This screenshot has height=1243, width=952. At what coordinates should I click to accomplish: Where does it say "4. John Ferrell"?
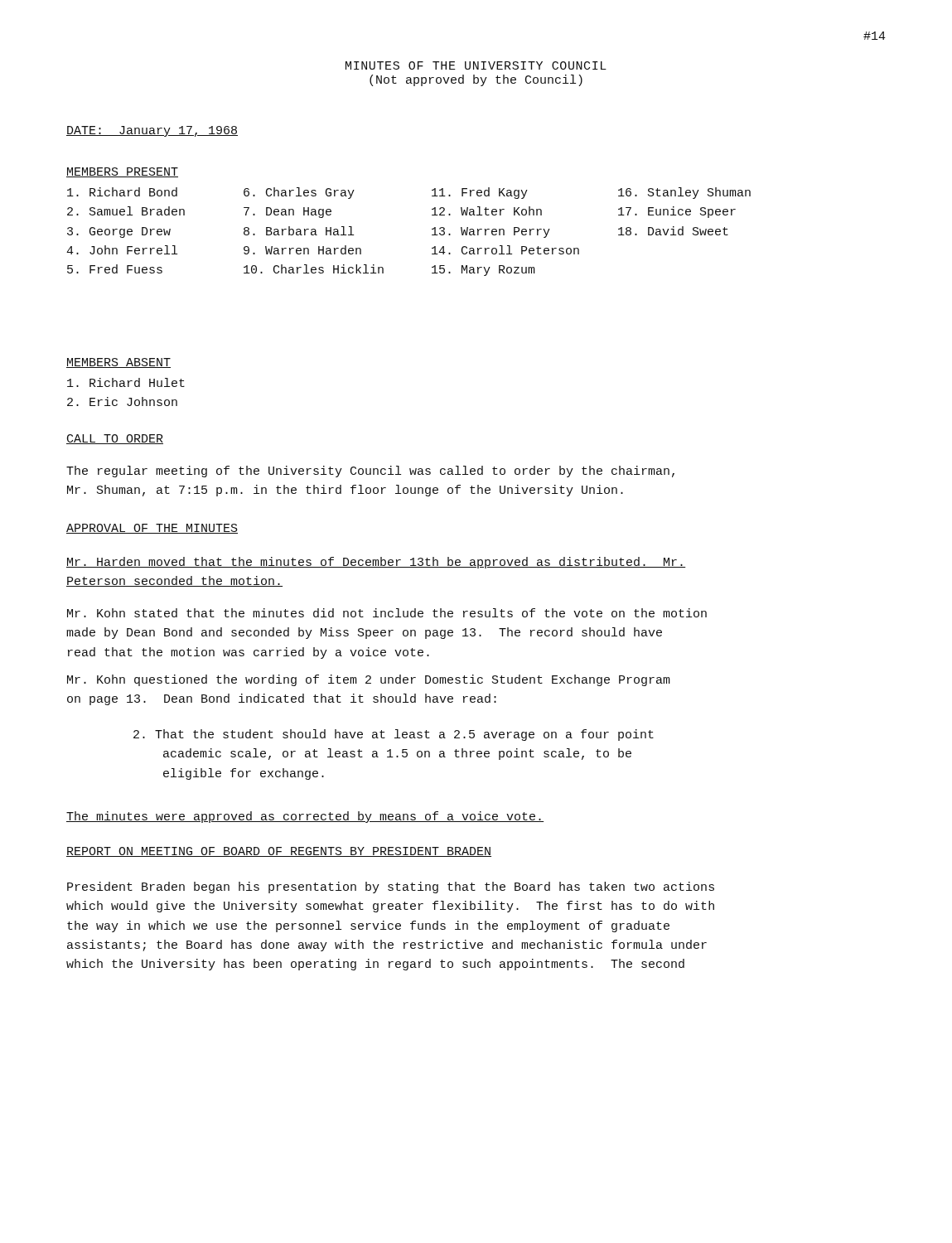click(x=122, y=251)
